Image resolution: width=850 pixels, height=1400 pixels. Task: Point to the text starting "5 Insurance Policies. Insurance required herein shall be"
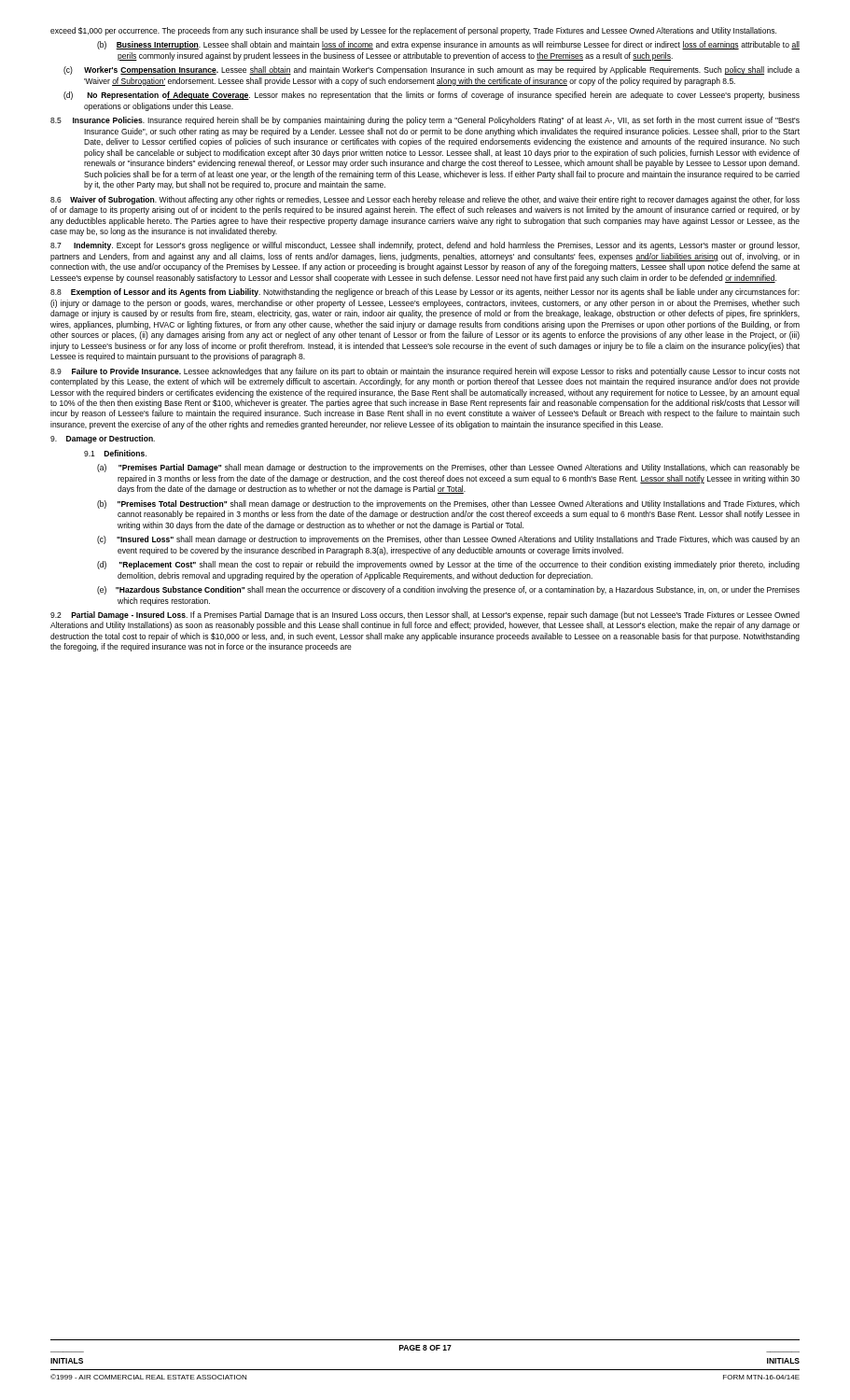425,154
